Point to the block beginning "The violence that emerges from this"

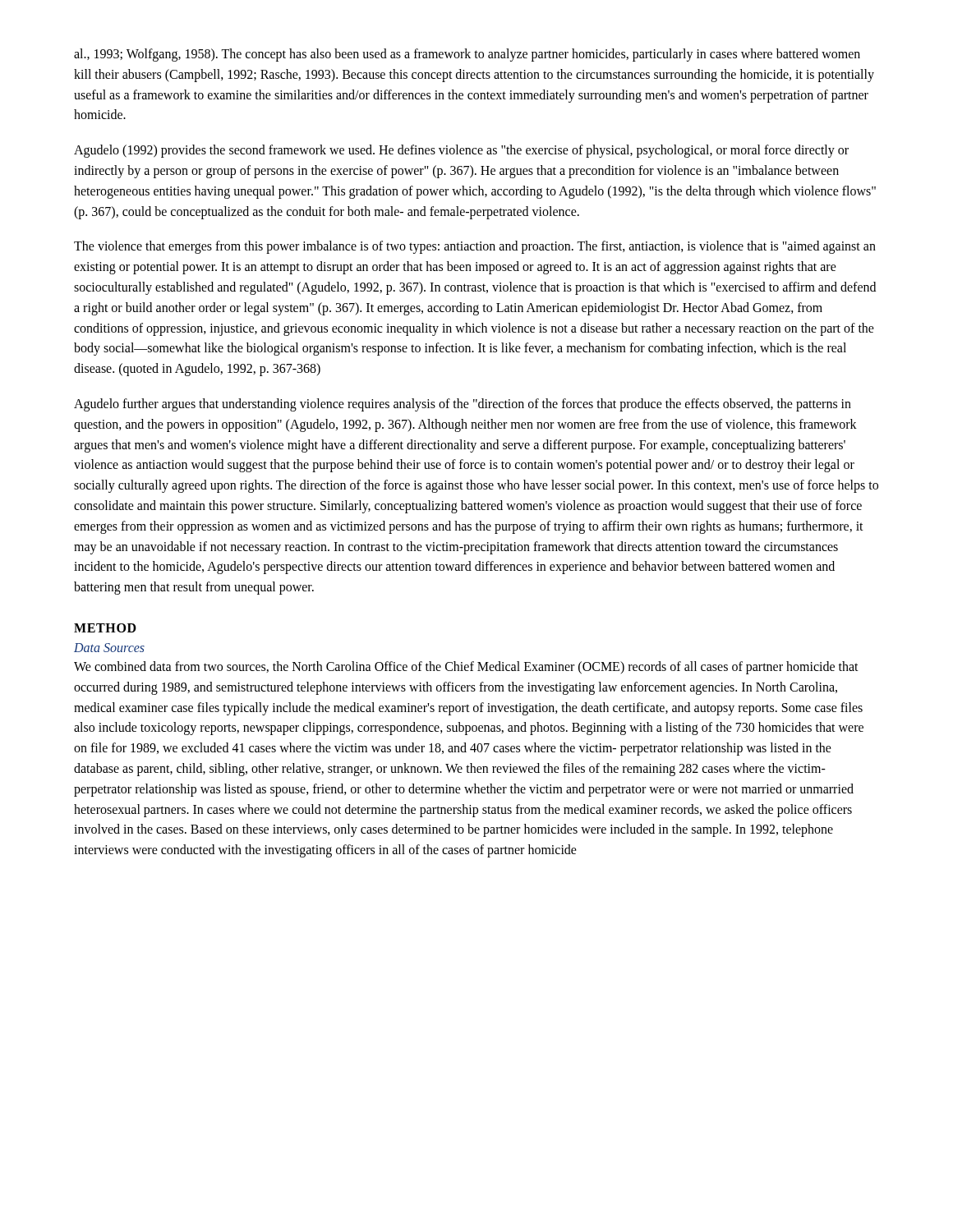(x=475, y=307)
